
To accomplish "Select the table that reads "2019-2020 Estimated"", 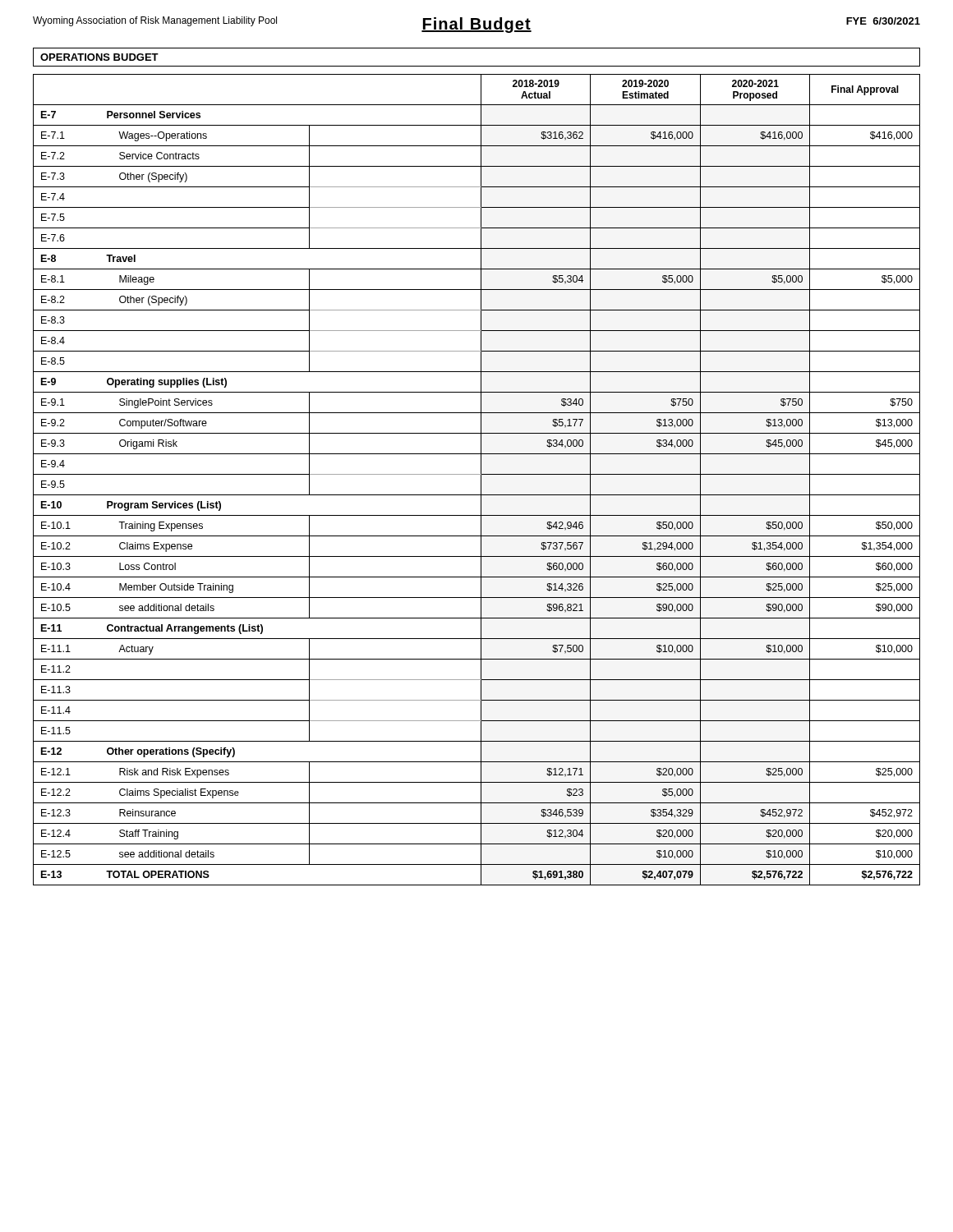I will (x=476, y=480).
